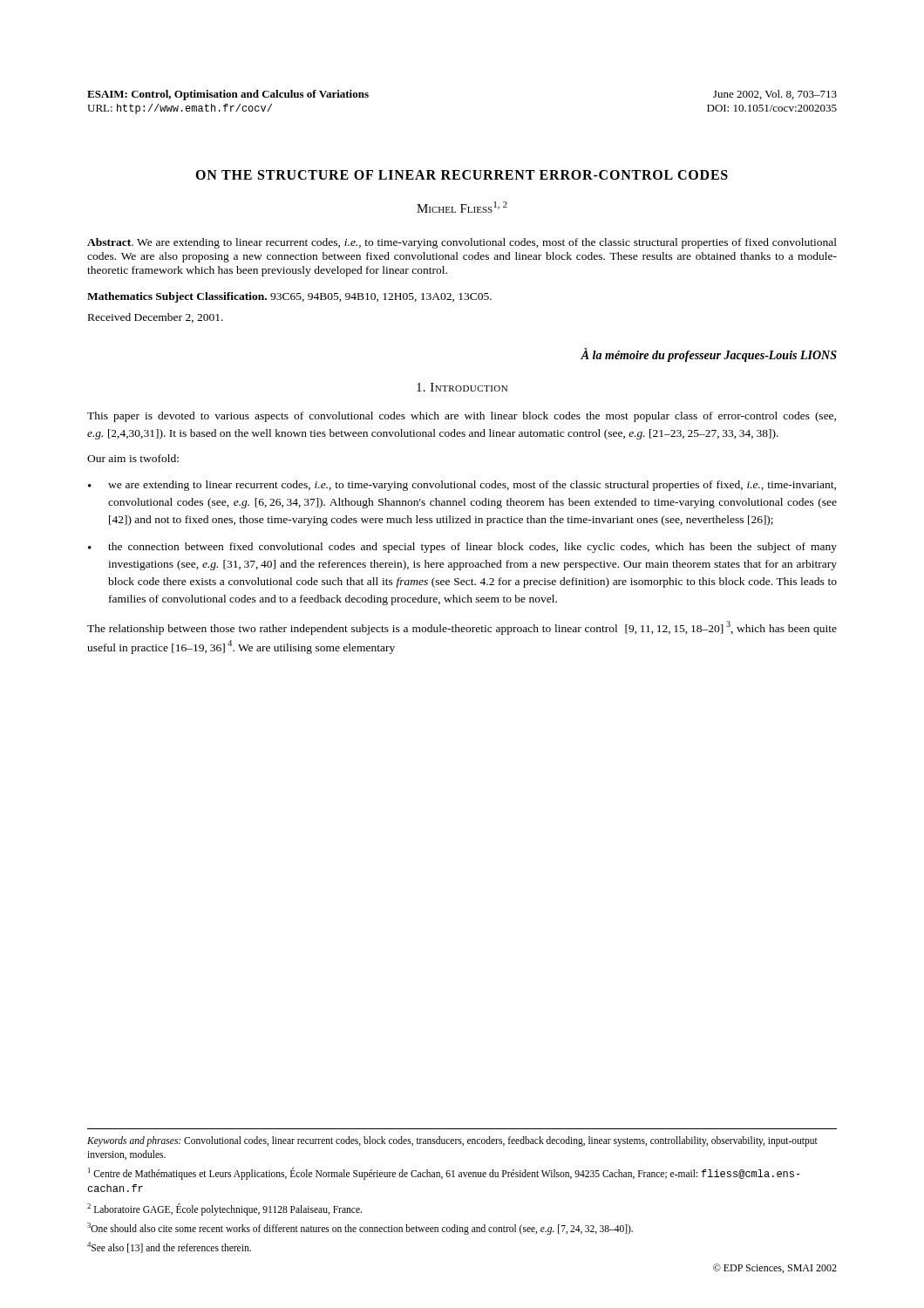This screenshot has height=1308, width=924.
Task: Find the text block starting "Keywords and phrases: Convolutional codes, linear recurrent"
Action: click(x=452, y=1147)
